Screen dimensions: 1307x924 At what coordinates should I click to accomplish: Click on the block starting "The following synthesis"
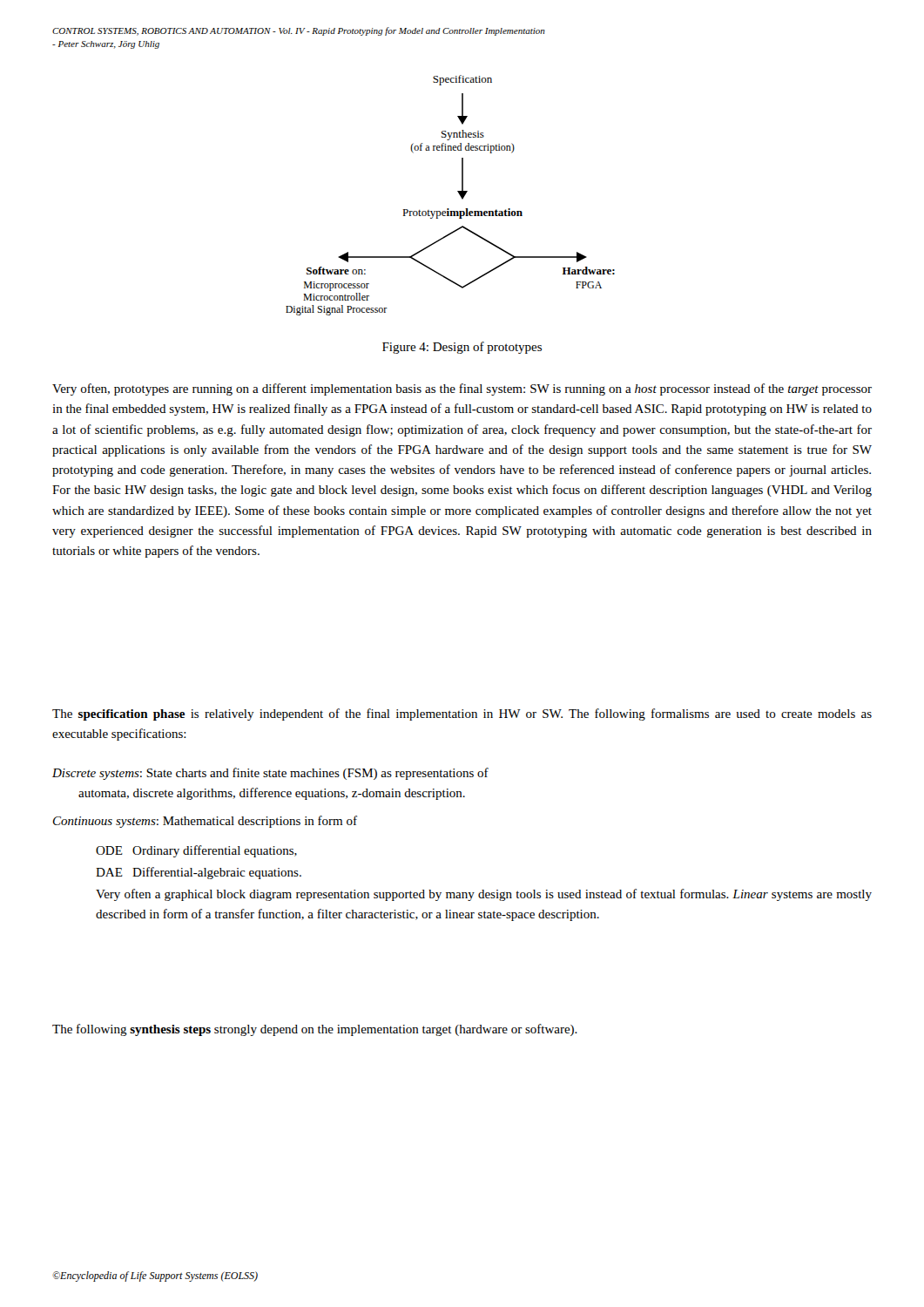tap(315, 1029)
